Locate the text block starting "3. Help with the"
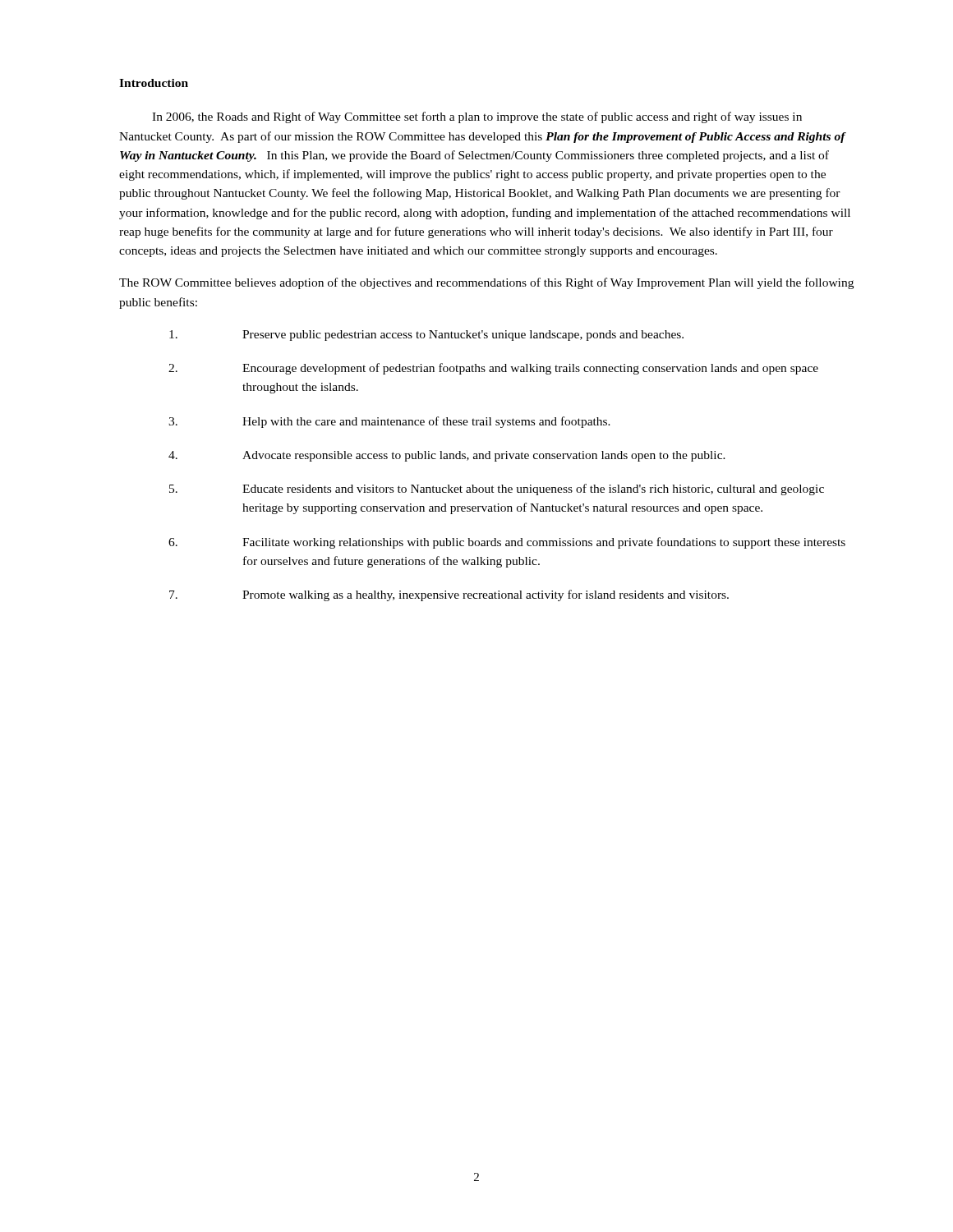953x1232 pixels. [487, 421]
